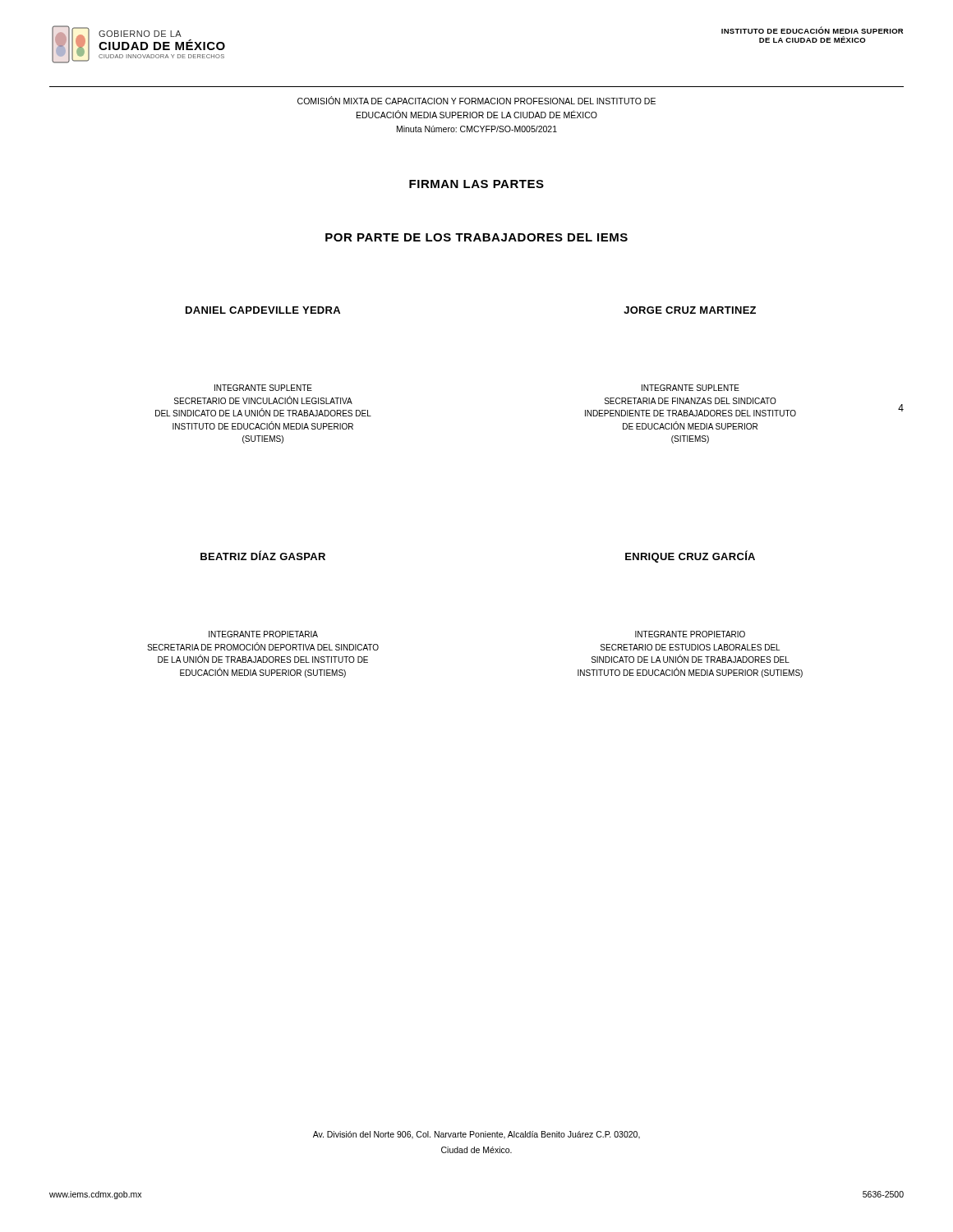Click the section header
The image size is (953, 1232).
tap(476, 237)
